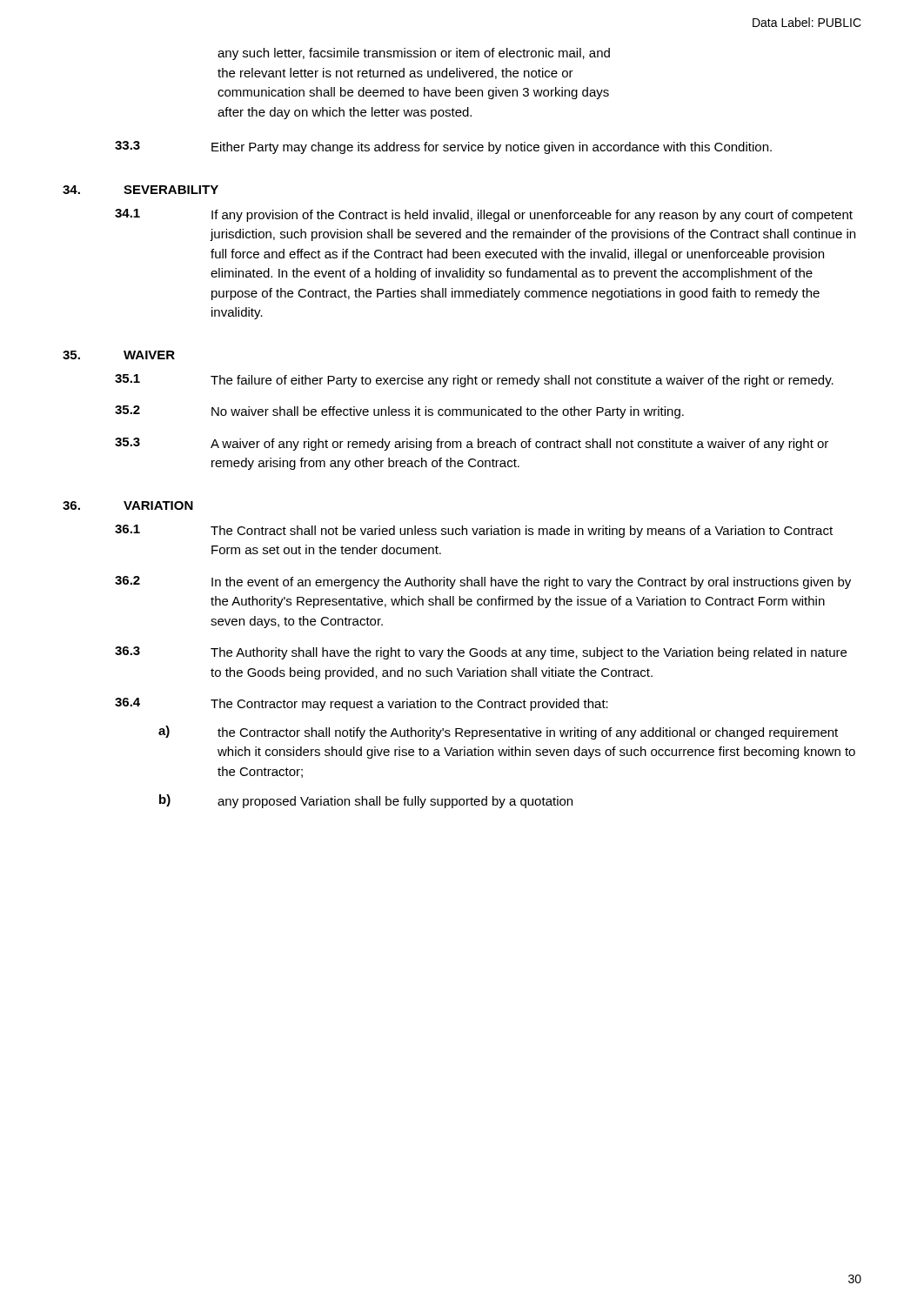
Task: Where does it say "36. VARIATION"?
Action: tap(128, 505)
